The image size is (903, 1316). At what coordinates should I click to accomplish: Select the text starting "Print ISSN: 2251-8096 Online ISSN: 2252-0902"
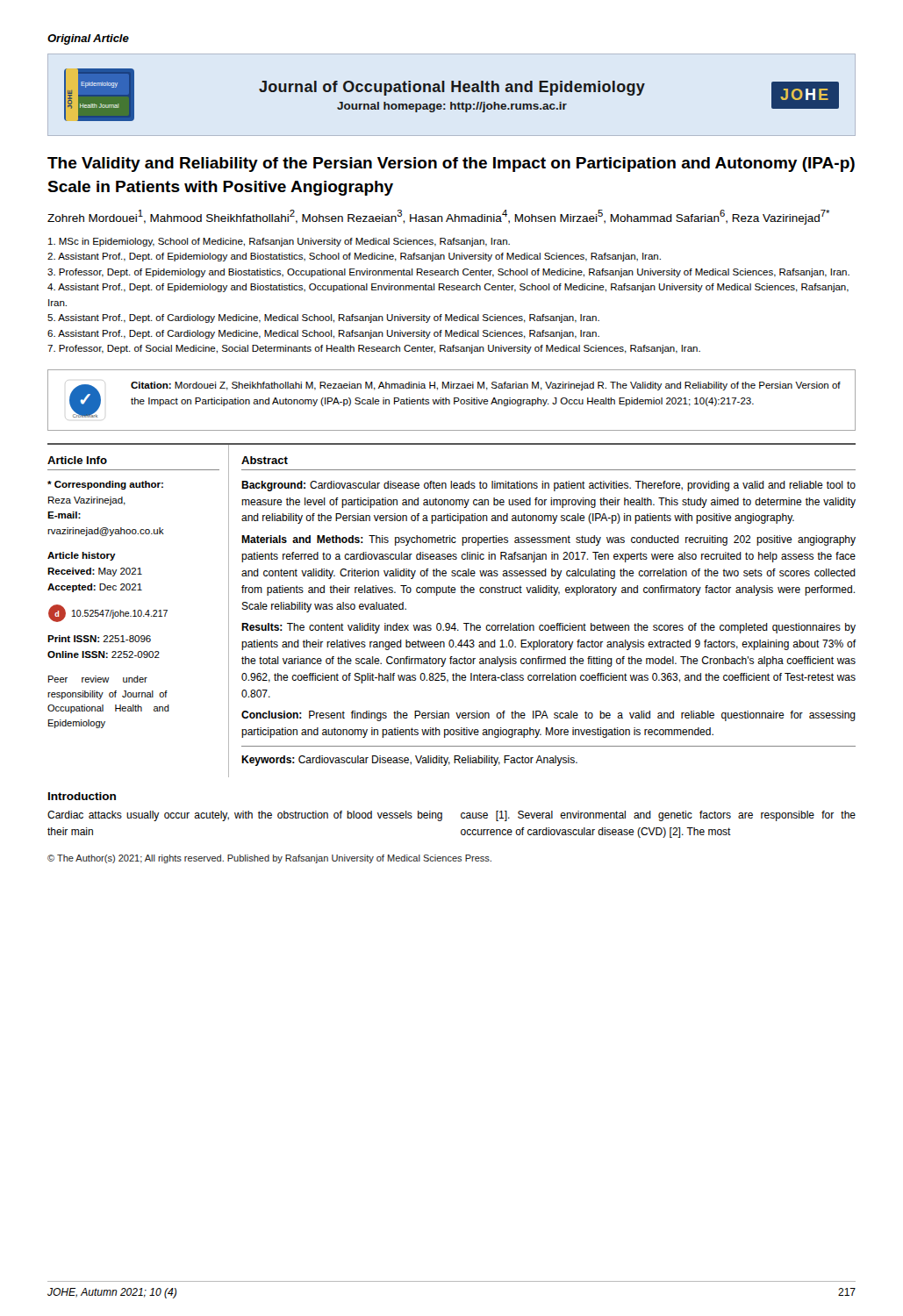pos(103,647)
